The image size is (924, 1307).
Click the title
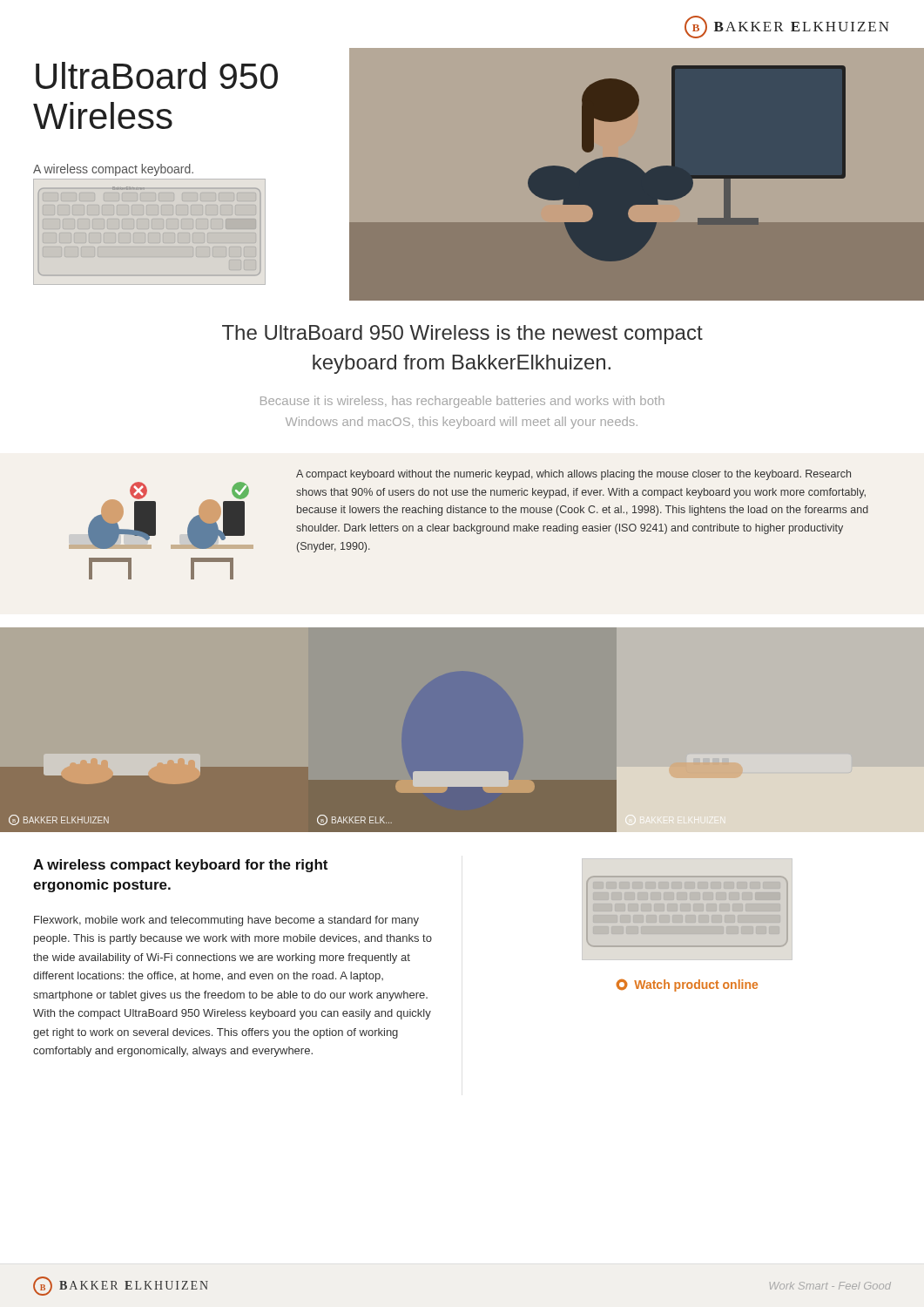pyautogui.click(x=159, y=97)
